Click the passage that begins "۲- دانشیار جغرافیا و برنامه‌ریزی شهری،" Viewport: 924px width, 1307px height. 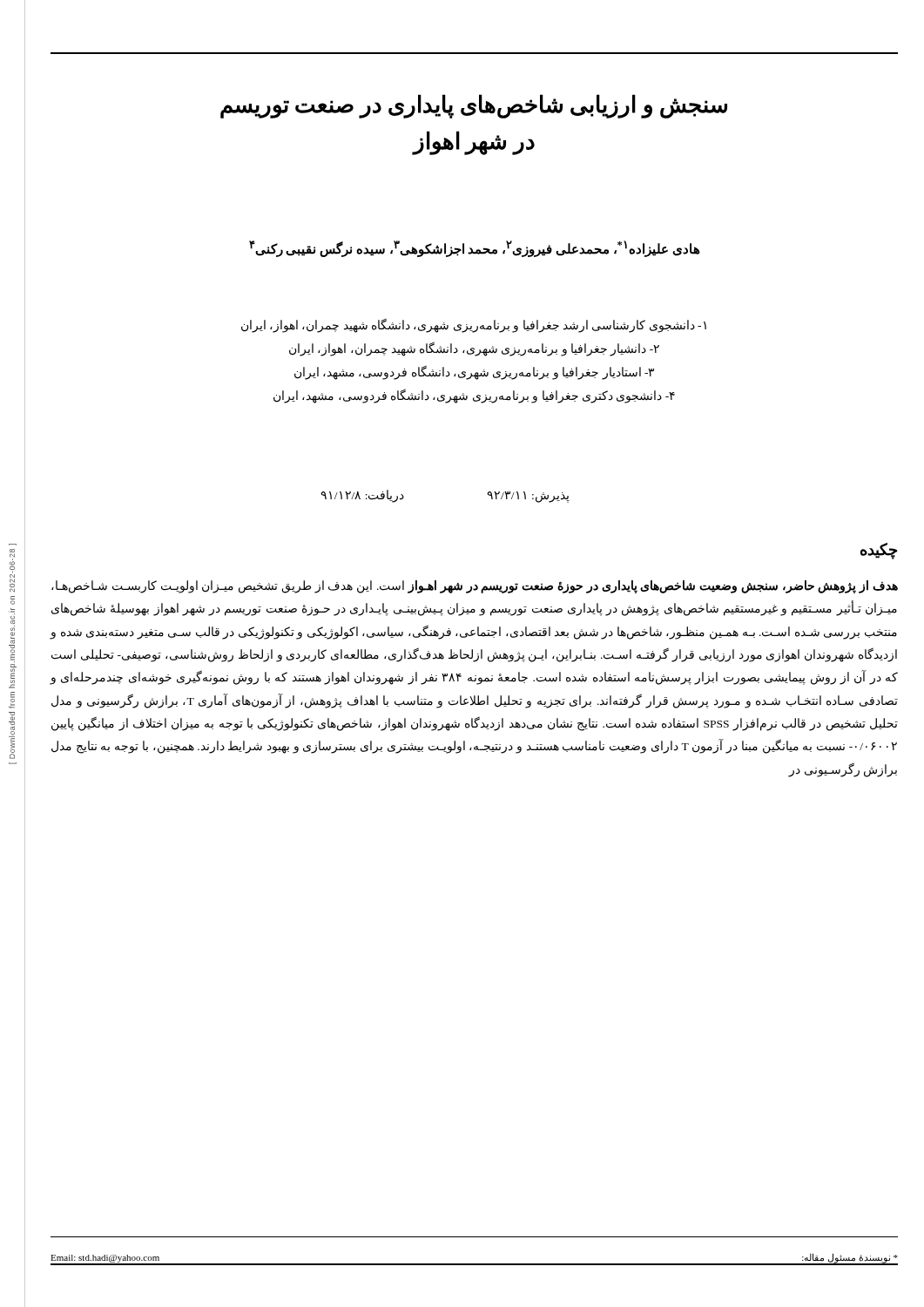coord(474,349)
